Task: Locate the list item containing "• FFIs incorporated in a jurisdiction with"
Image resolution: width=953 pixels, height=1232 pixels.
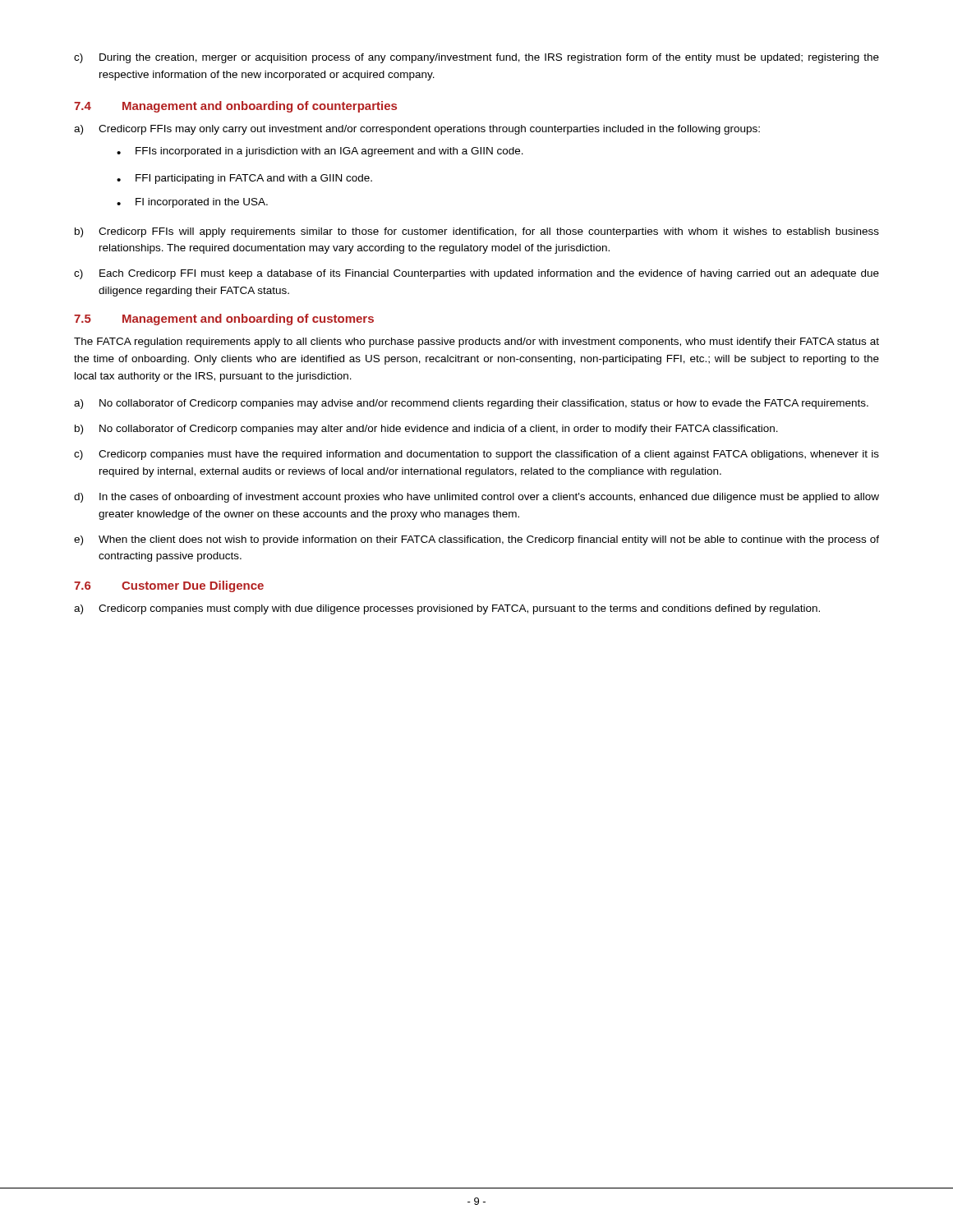Action: tap(498, 152)
